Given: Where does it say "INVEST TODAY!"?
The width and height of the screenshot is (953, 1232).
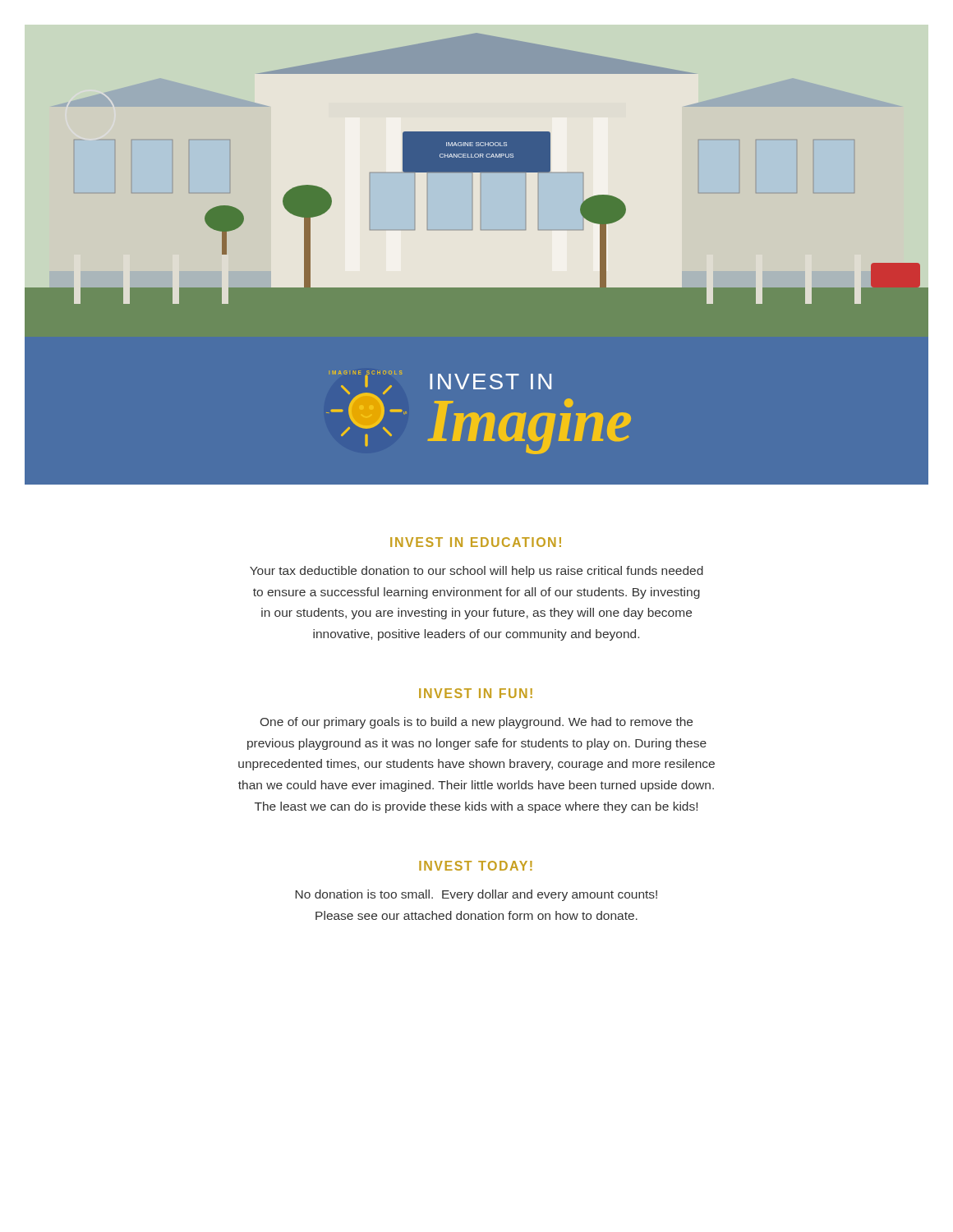Looking at the screenshot, I should tap(476, 866).
